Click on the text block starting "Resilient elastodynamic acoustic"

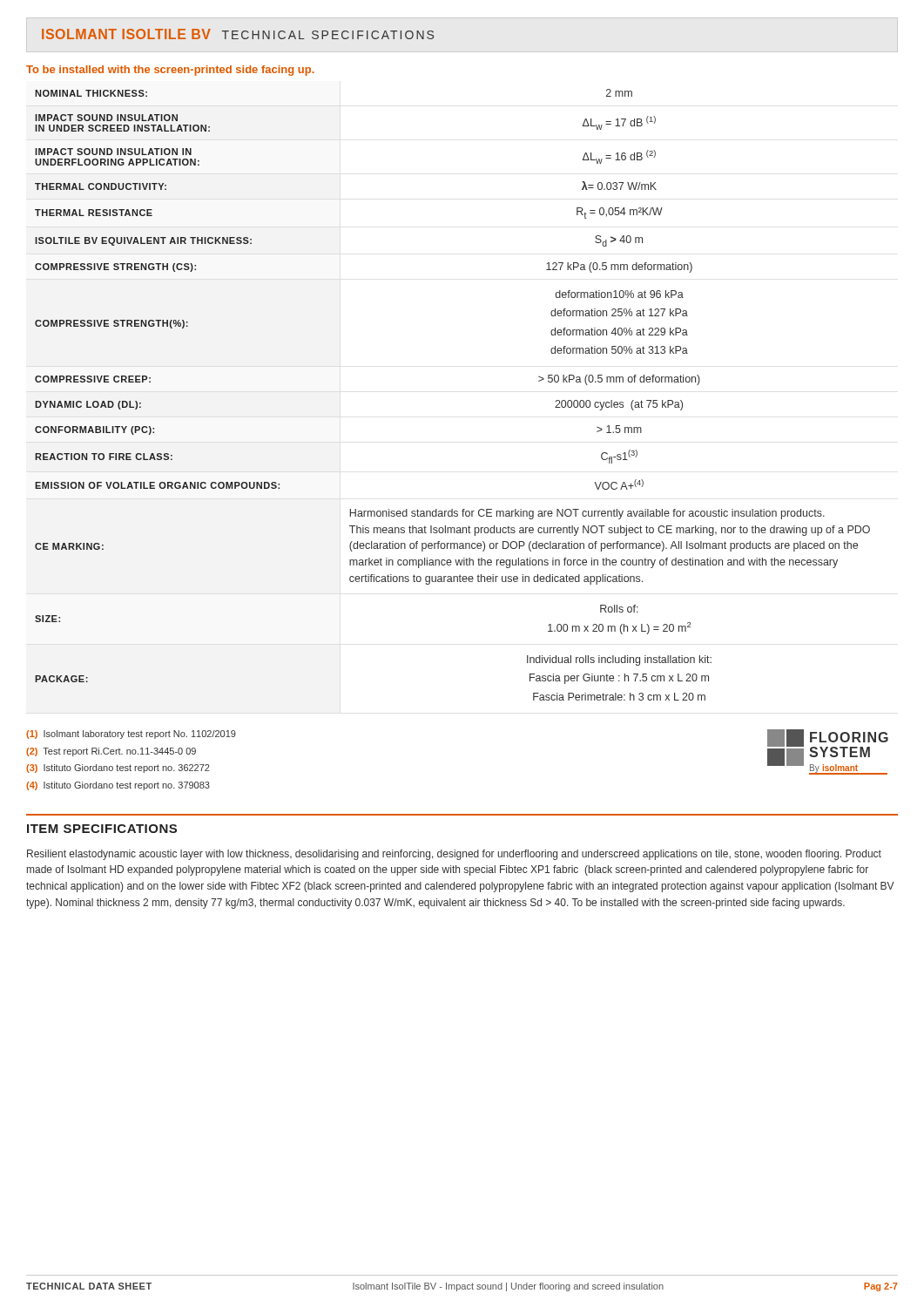coord(462,878)
